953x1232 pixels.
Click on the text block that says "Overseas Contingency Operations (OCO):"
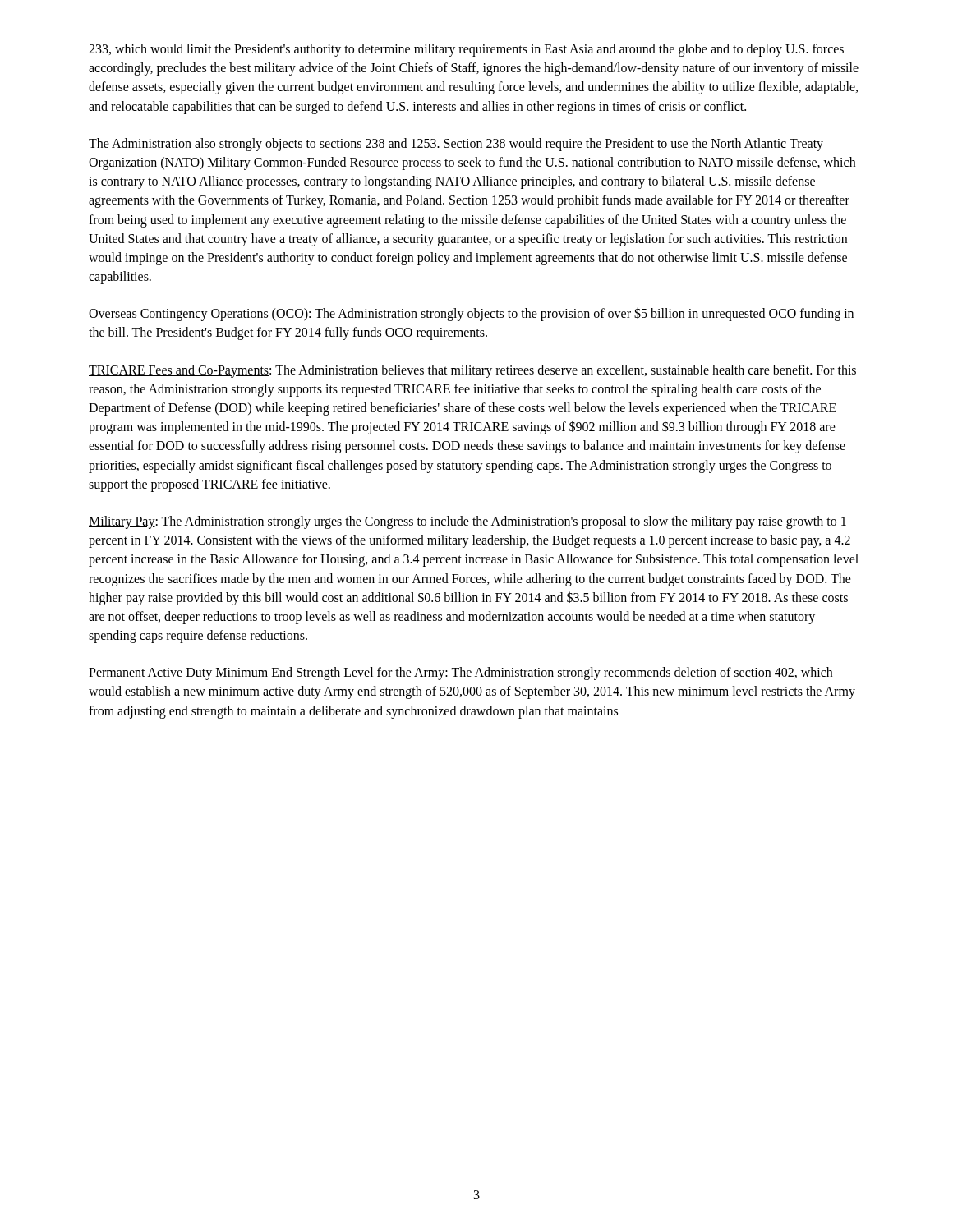coord(471,323)
